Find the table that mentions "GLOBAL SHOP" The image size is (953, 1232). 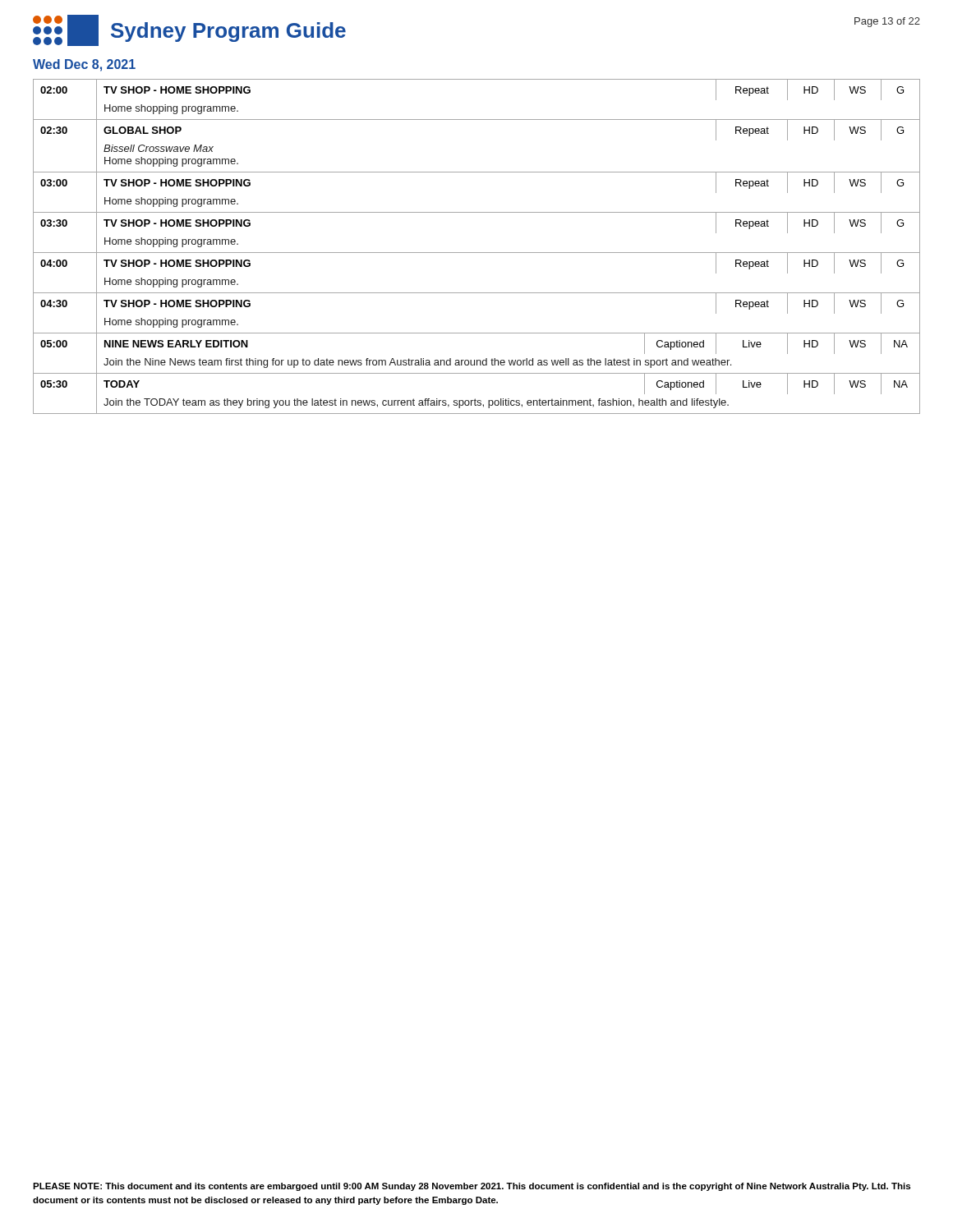pyautogui.click(x=476, y=246)
